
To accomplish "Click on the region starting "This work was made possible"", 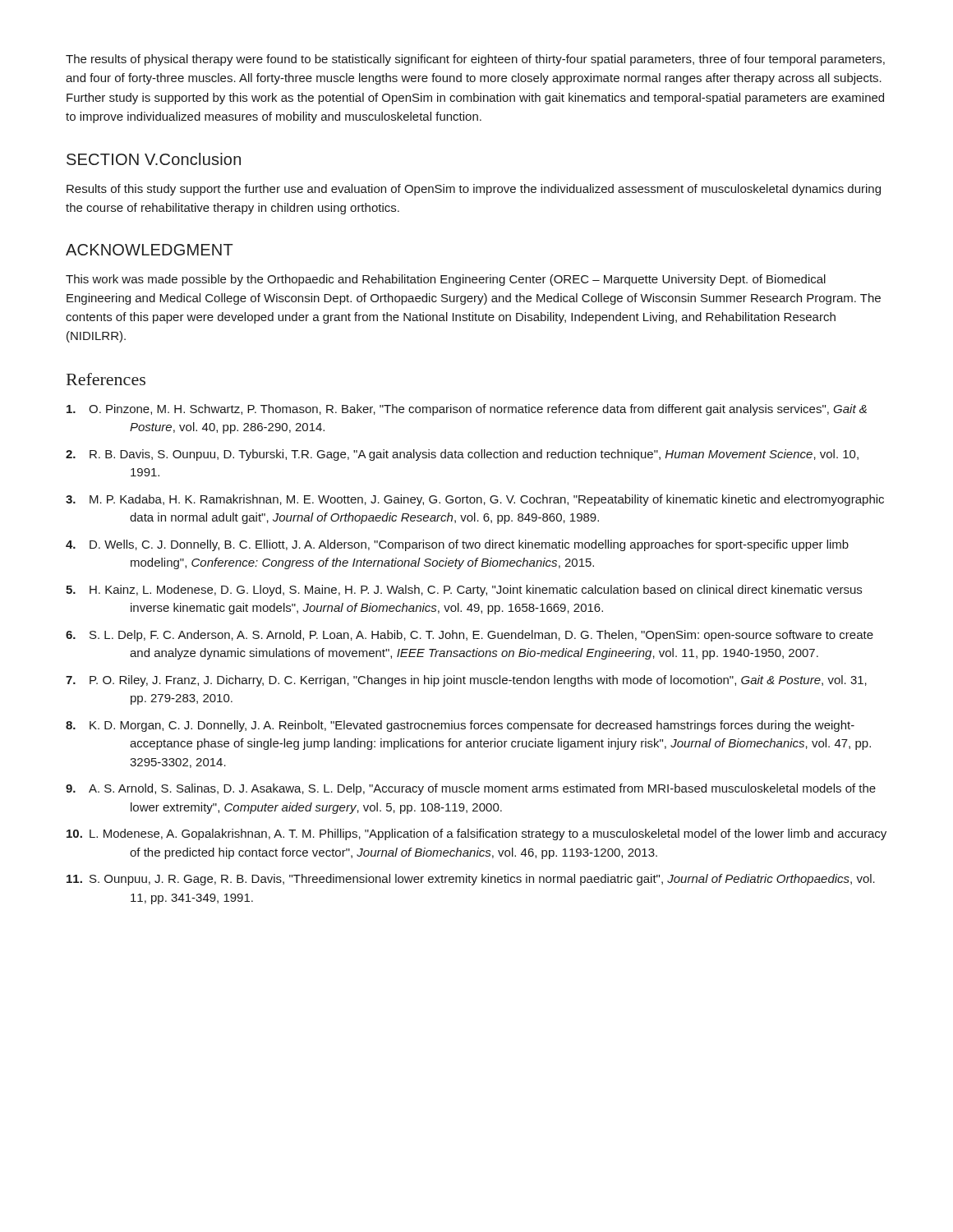I will click(473, 307).
